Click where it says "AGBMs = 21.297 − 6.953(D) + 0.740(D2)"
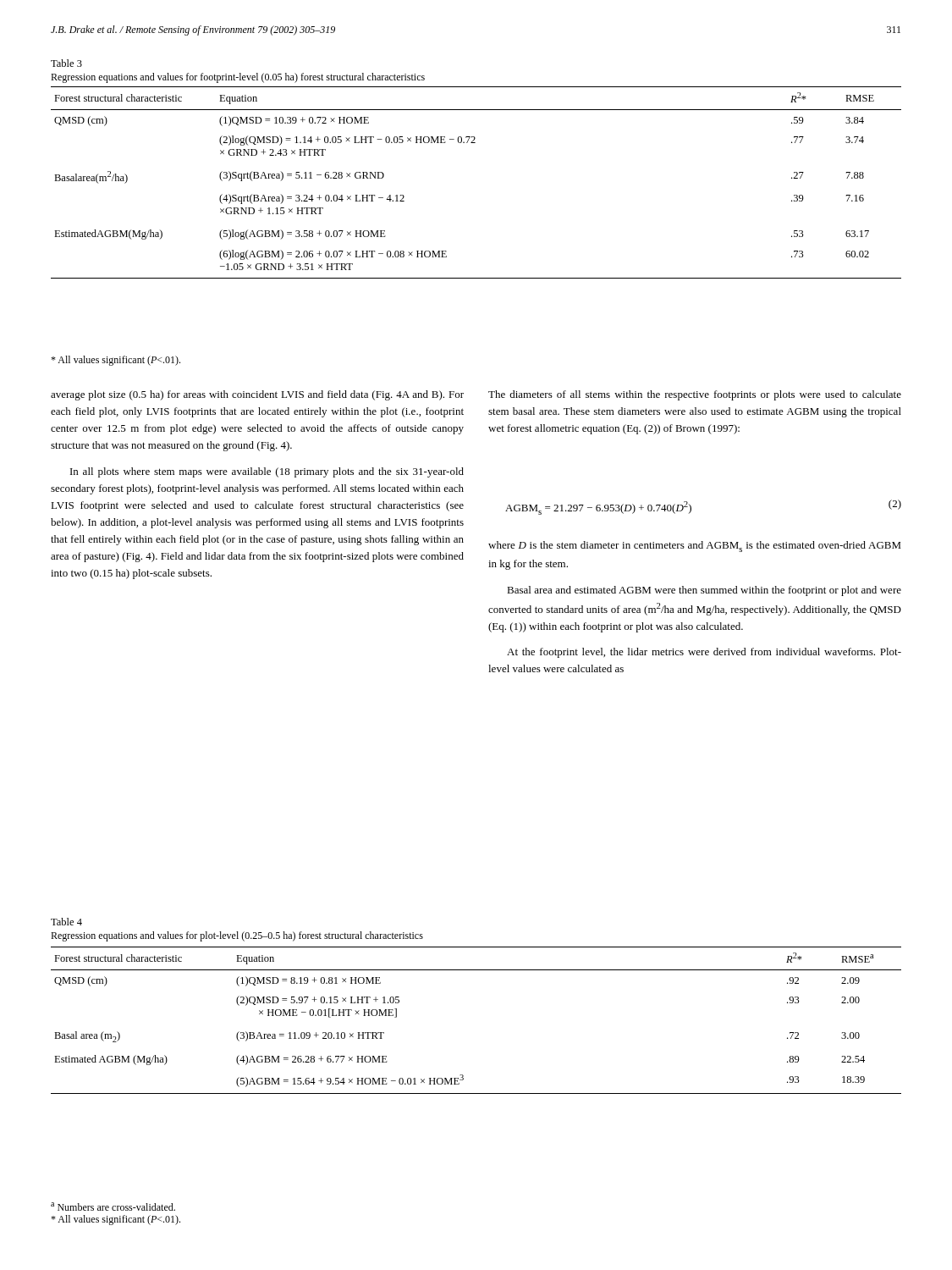Image resolution: width=952 pixels, height=1270 pixels. click(x=599, y=508)
